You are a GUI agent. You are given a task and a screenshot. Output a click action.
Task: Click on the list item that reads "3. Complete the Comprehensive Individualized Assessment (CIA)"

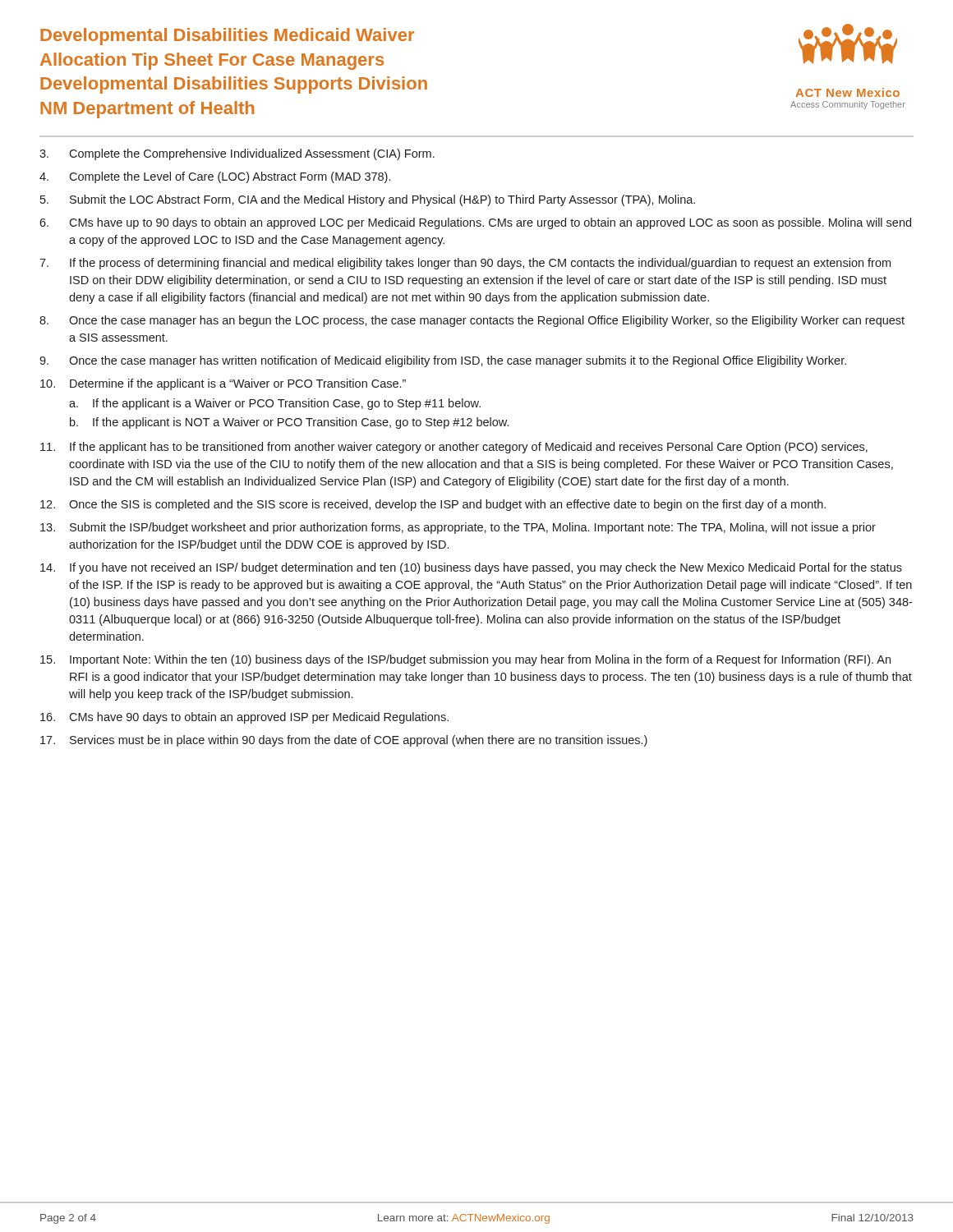[237, 154]
